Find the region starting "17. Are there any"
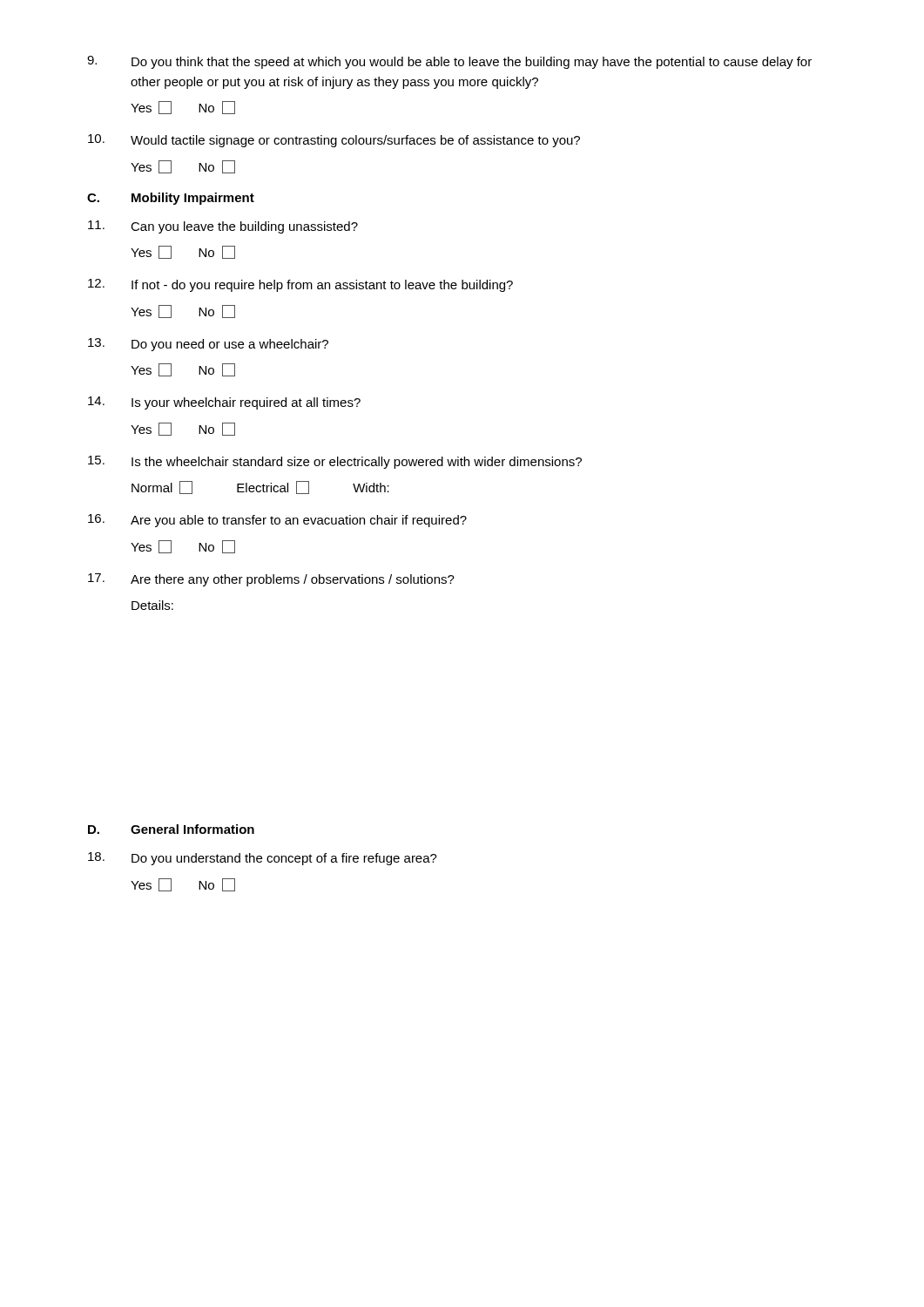The height and width of the screenshot is (1307, 924). tap(271, 580)
